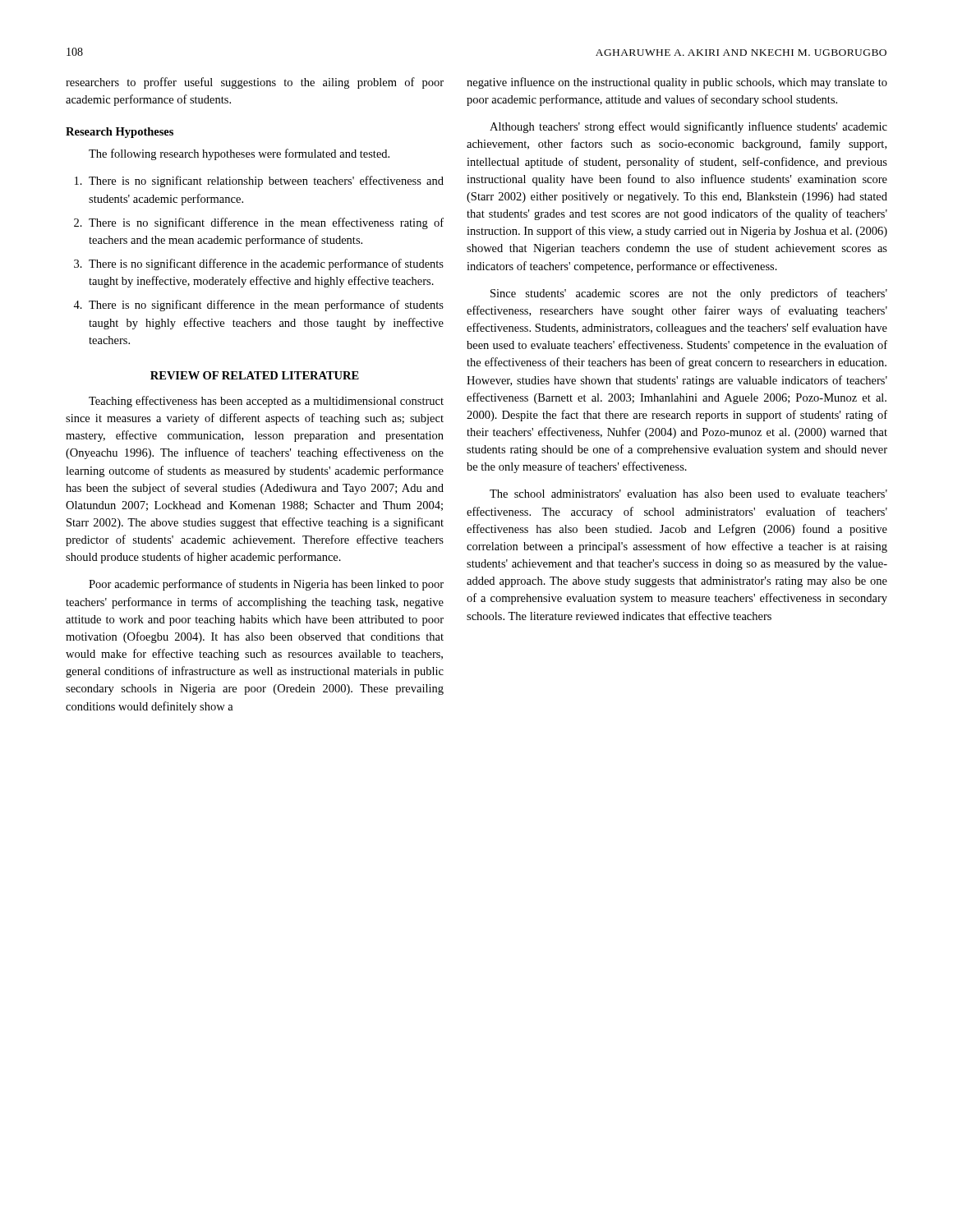953x1232 pixels.
Task: Point to the text block starting "There is no significant relationship between"
Action: [x=266, y=190]
